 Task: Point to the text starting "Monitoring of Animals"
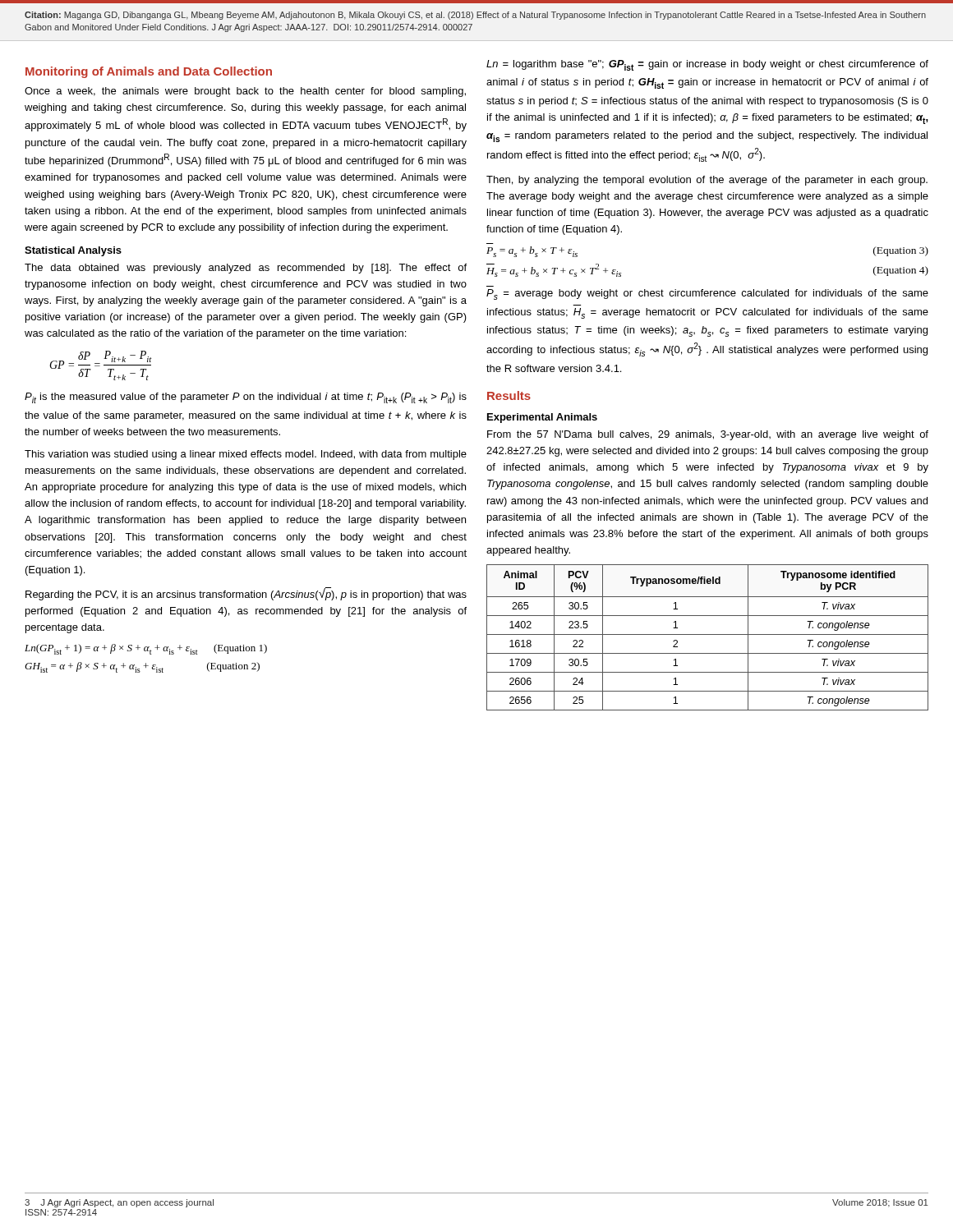coord(149,71)
